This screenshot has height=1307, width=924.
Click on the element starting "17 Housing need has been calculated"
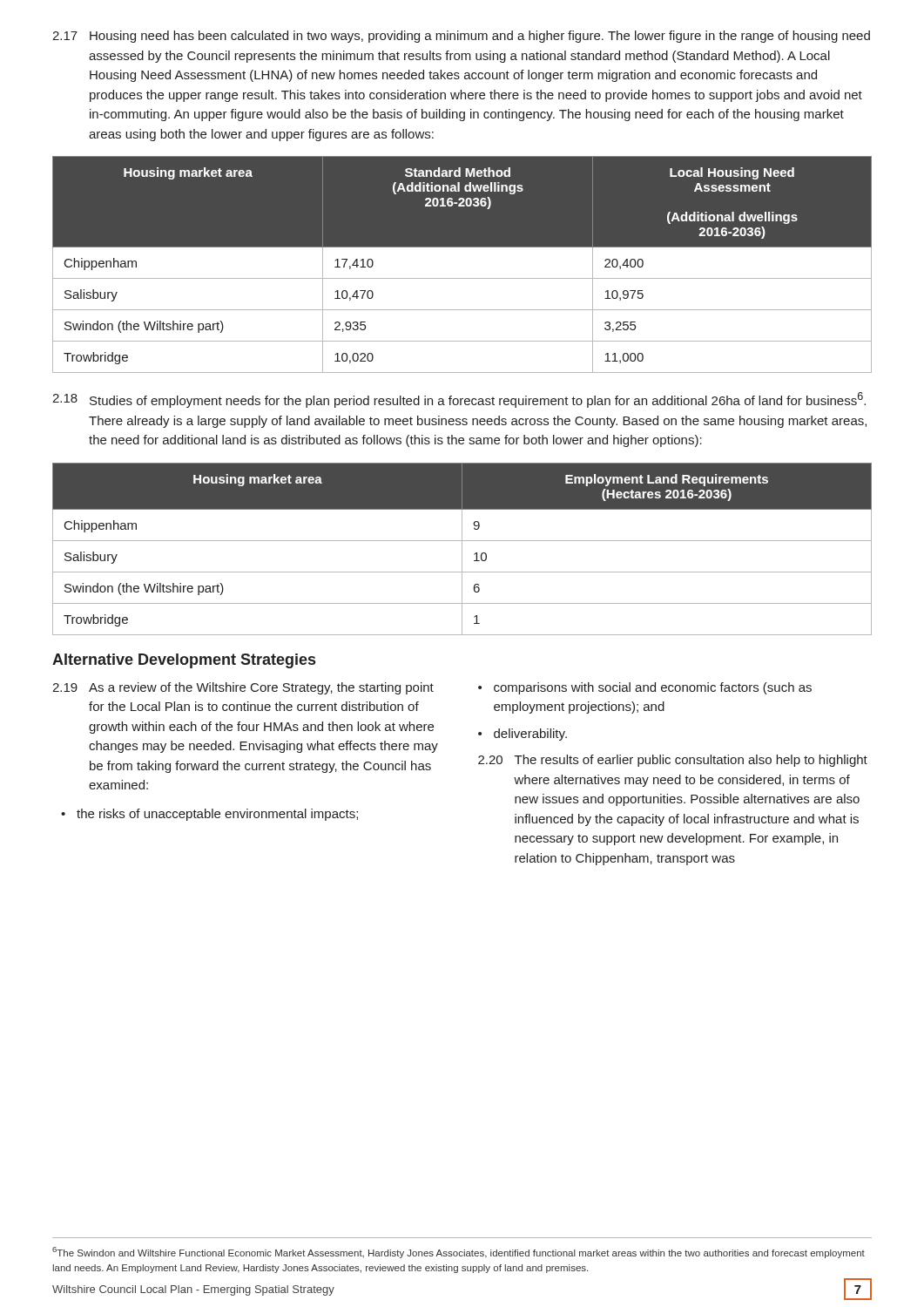(462, 85)
